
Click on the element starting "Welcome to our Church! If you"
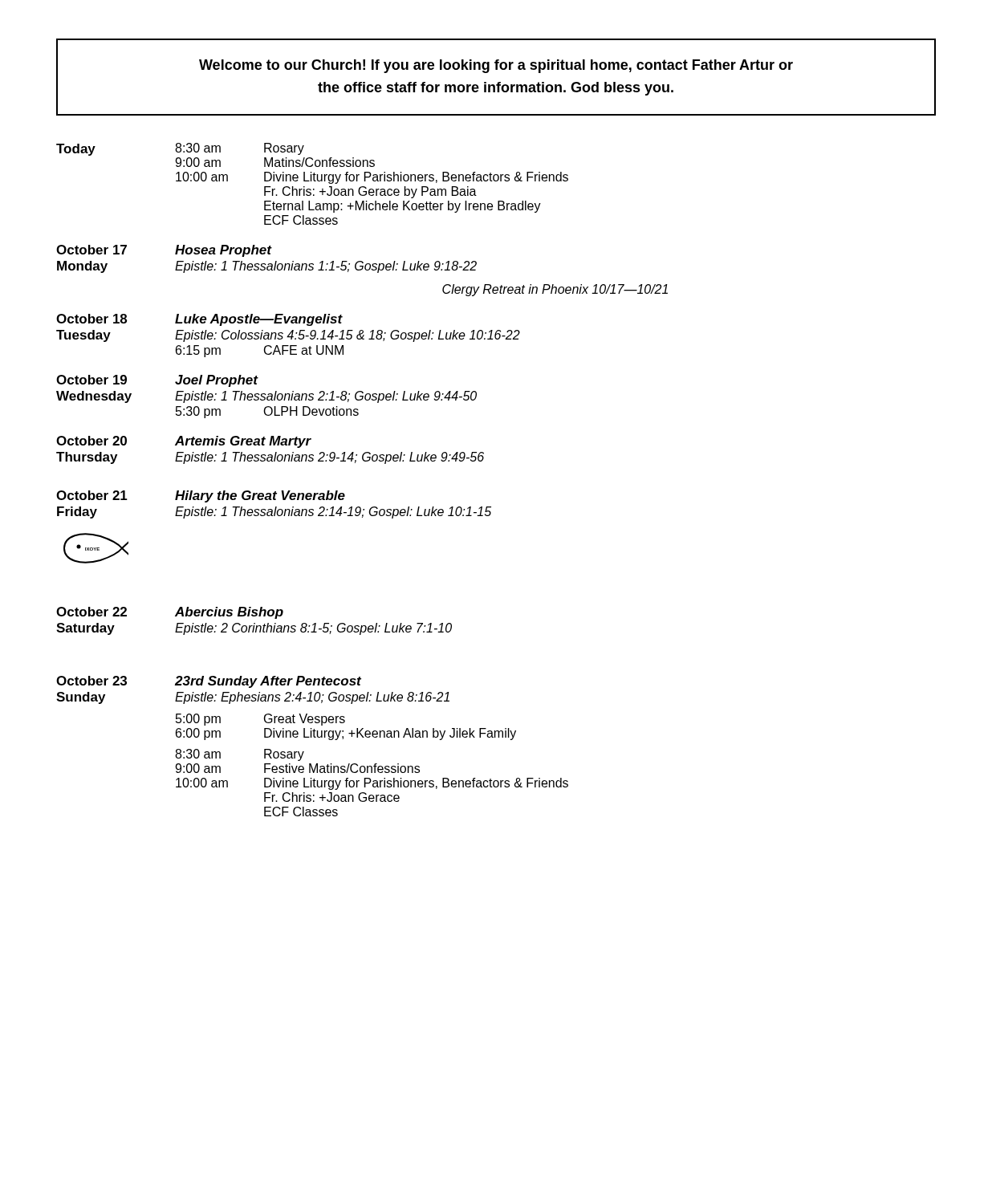(496, 76)
